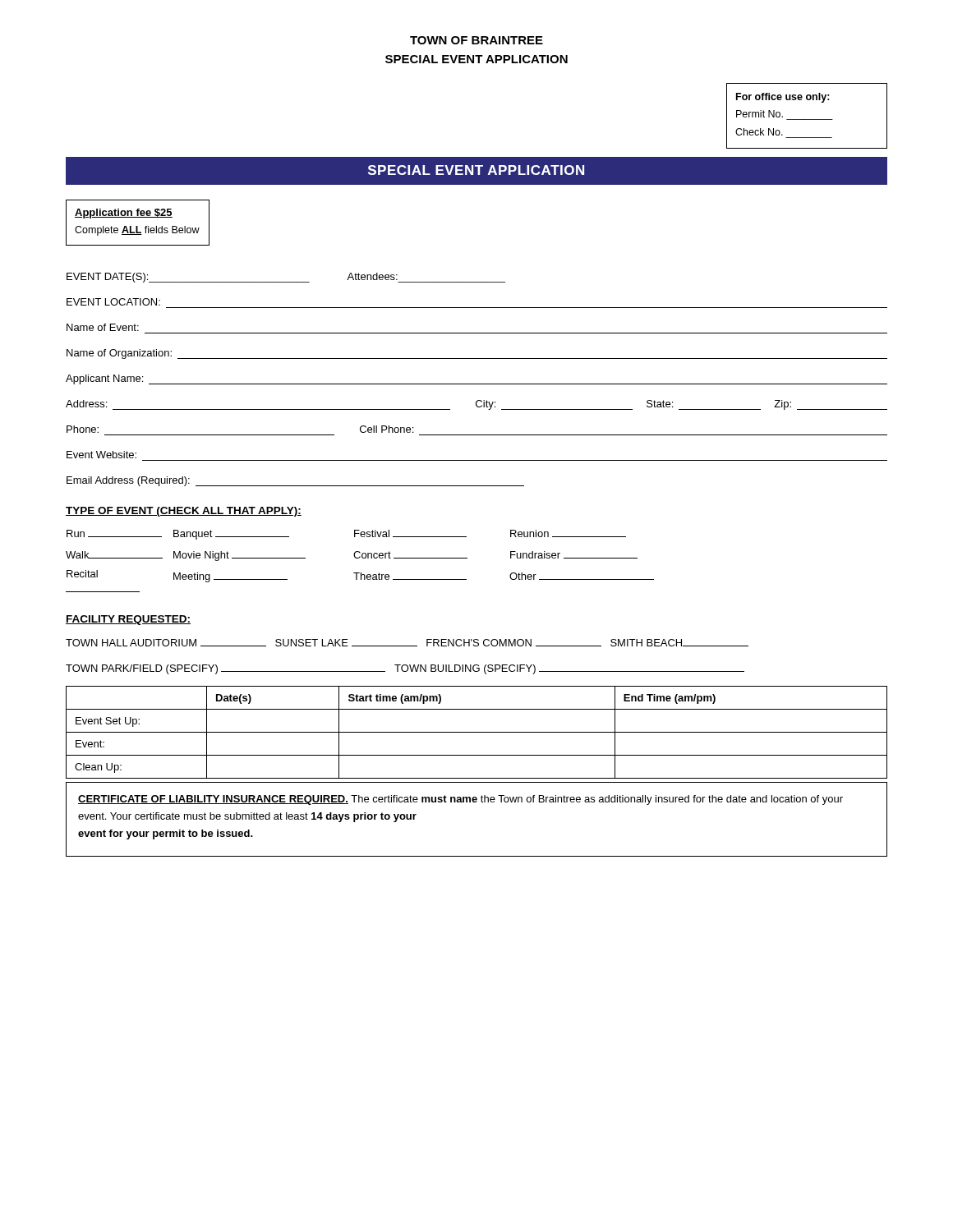This screenshot has width=953, height=1232.
Task: Find the text that says "EVENT LOCATION:"
Action: 476,301
